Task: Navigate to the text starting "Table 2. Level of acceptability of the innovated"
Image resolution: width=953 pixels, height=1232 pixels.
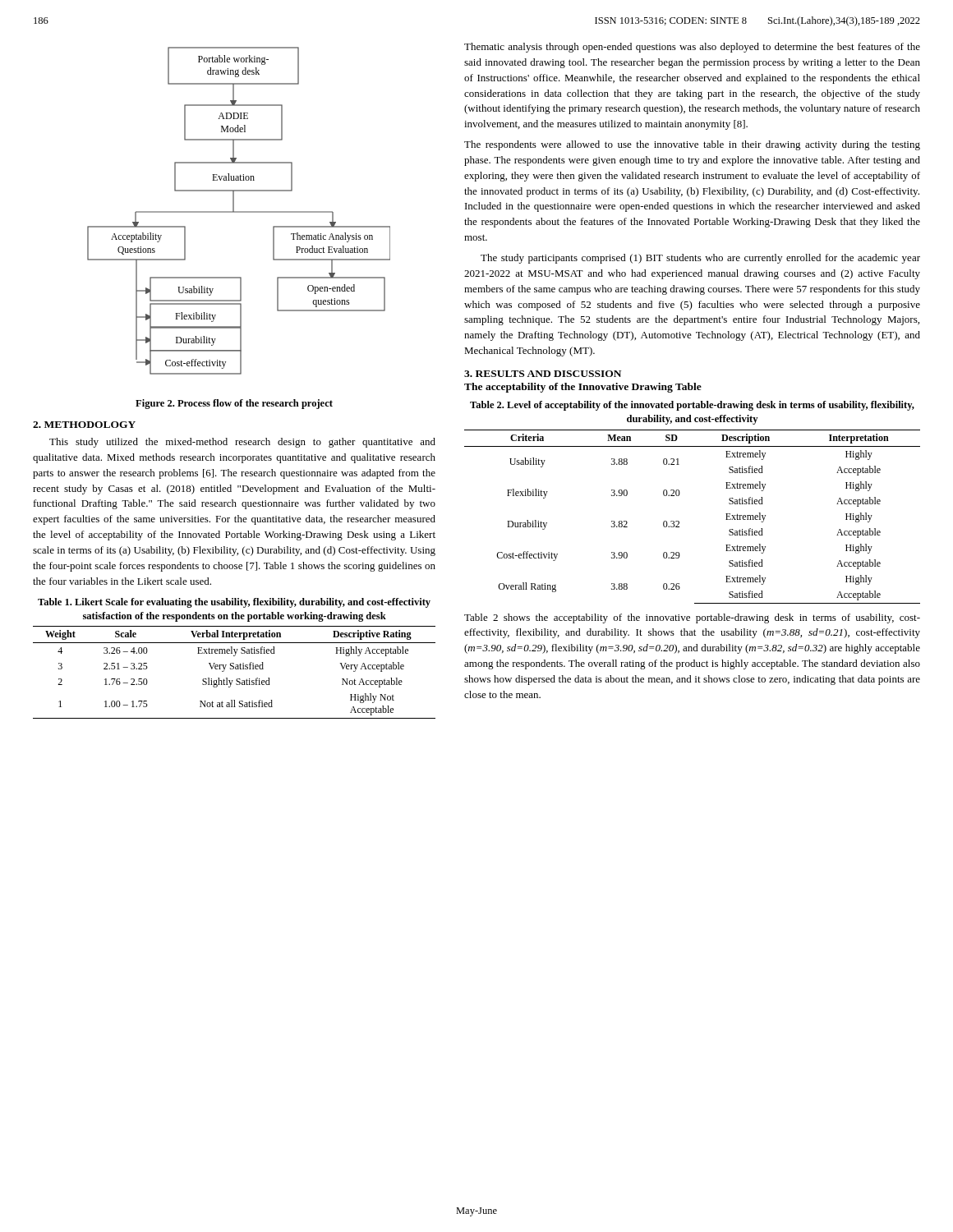Action: (692, 412)
